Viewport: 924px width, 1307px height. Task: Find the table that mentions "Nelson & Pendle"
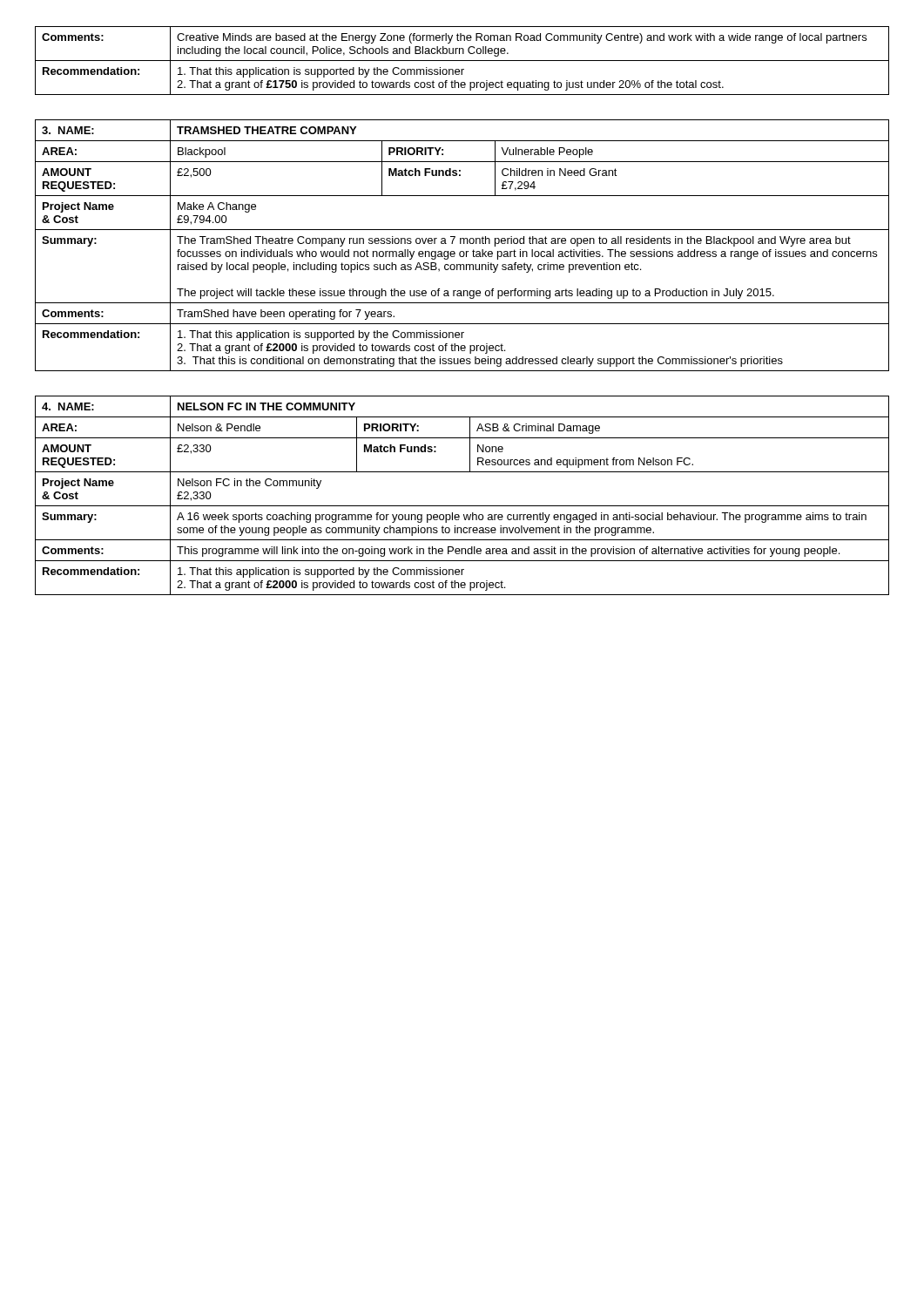pyautogui.click(x=462, y=495)
